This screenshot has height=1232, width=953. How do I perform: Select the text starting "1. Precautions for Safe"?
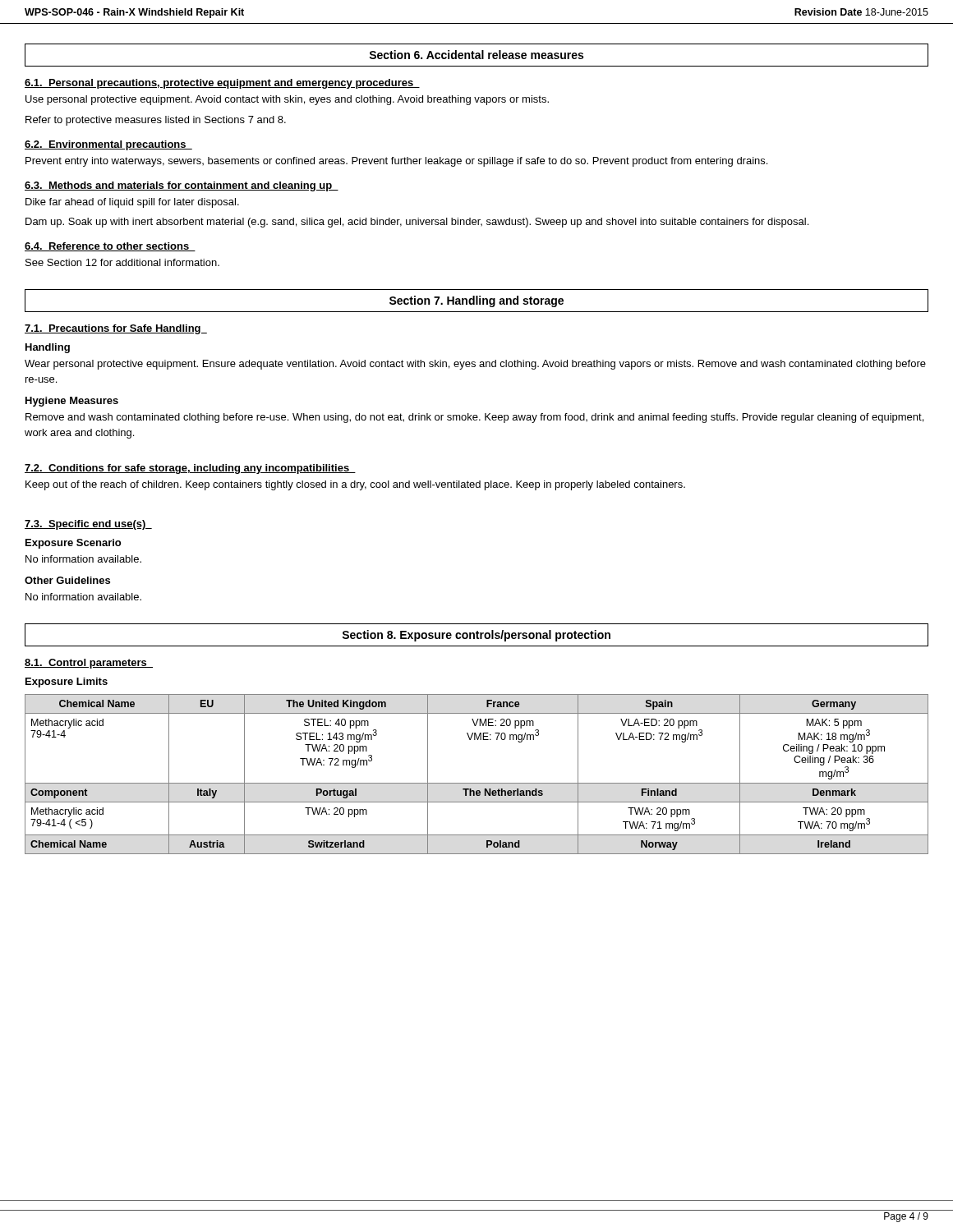click(x=476, y=355)
